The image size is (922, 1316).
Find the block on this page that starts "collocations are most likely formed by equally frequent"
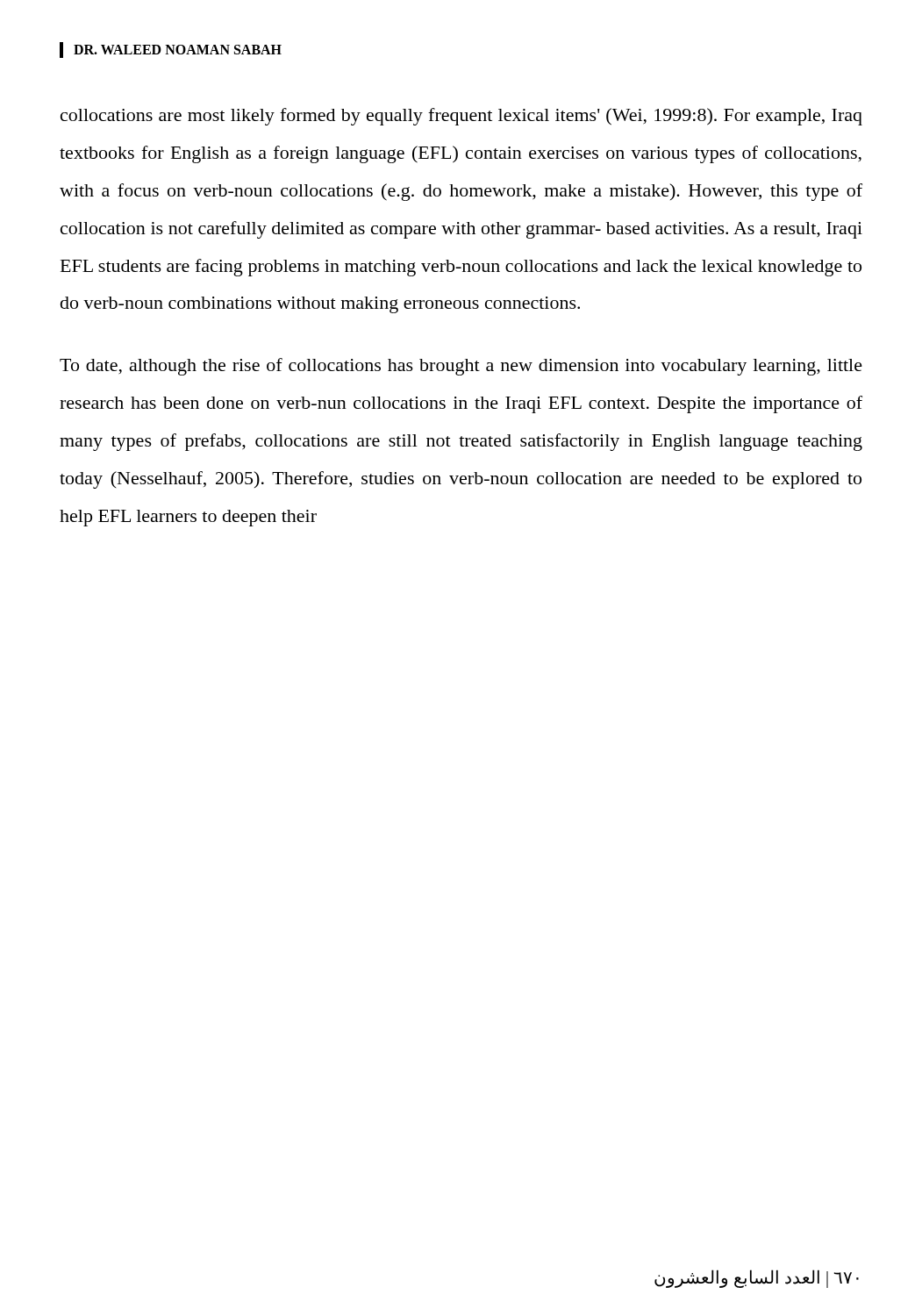(x=461, y=316)
